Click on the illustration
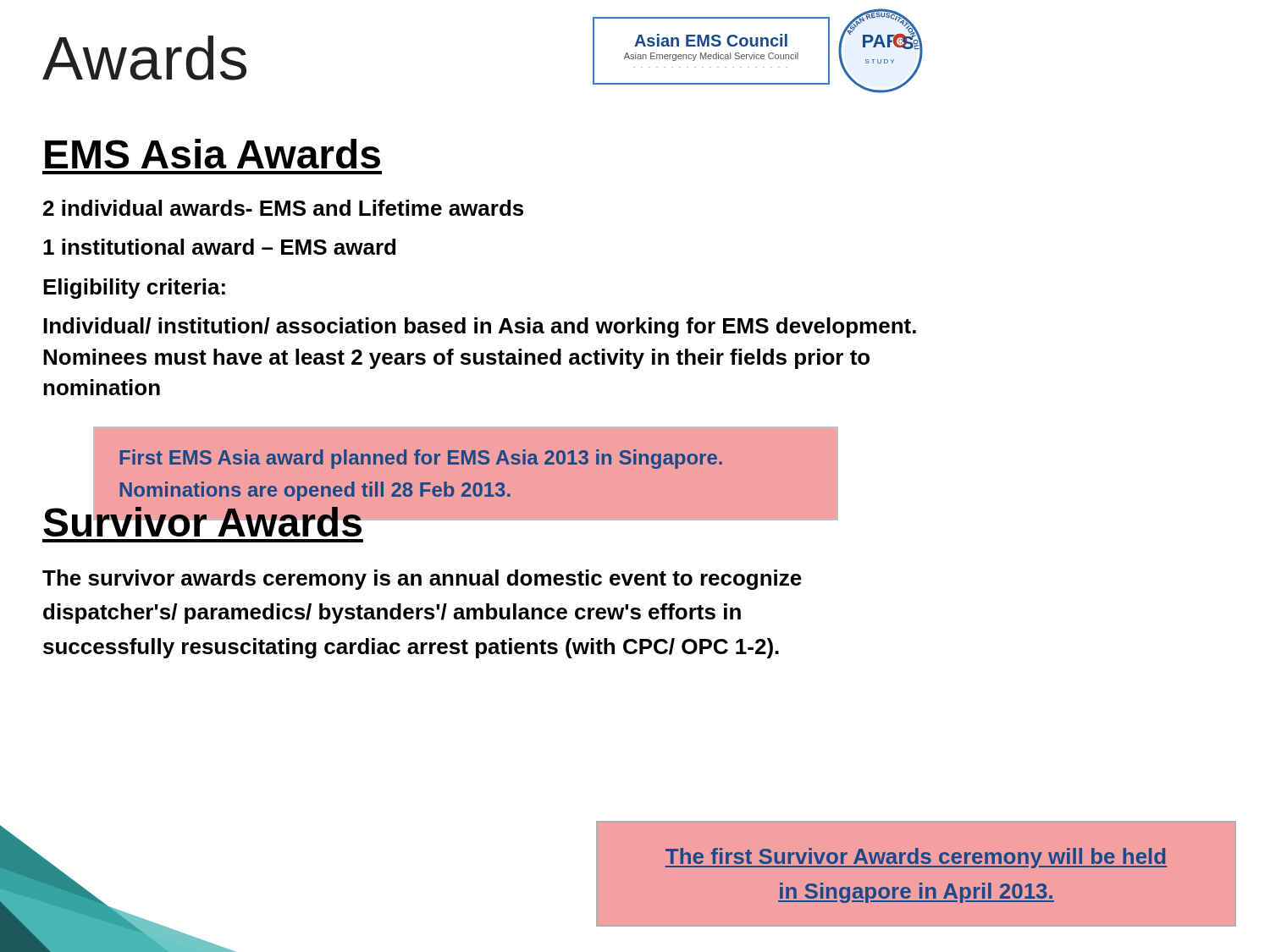 pos(152,855)
